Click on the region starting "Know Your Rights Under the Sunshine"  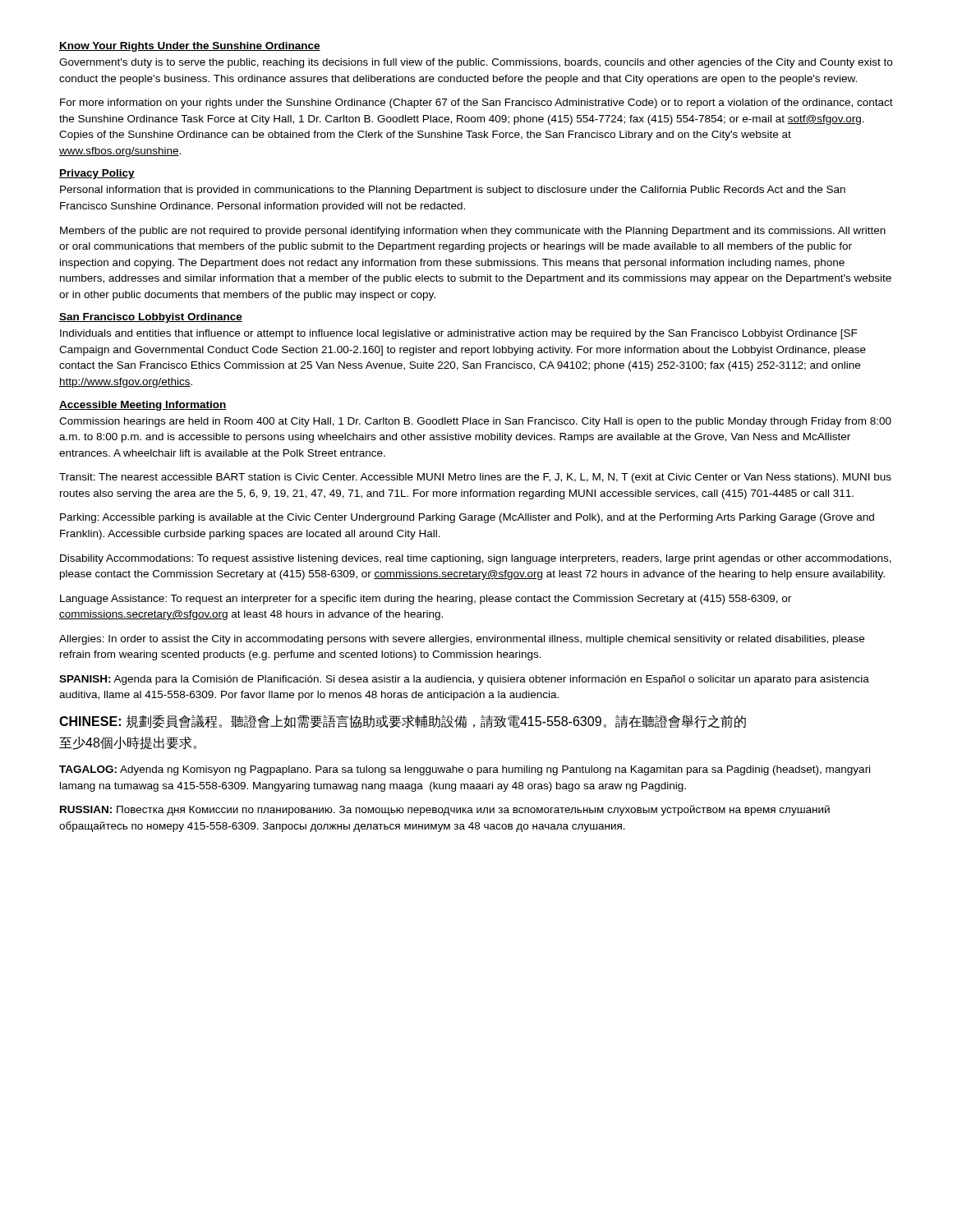tap(190, 46)
